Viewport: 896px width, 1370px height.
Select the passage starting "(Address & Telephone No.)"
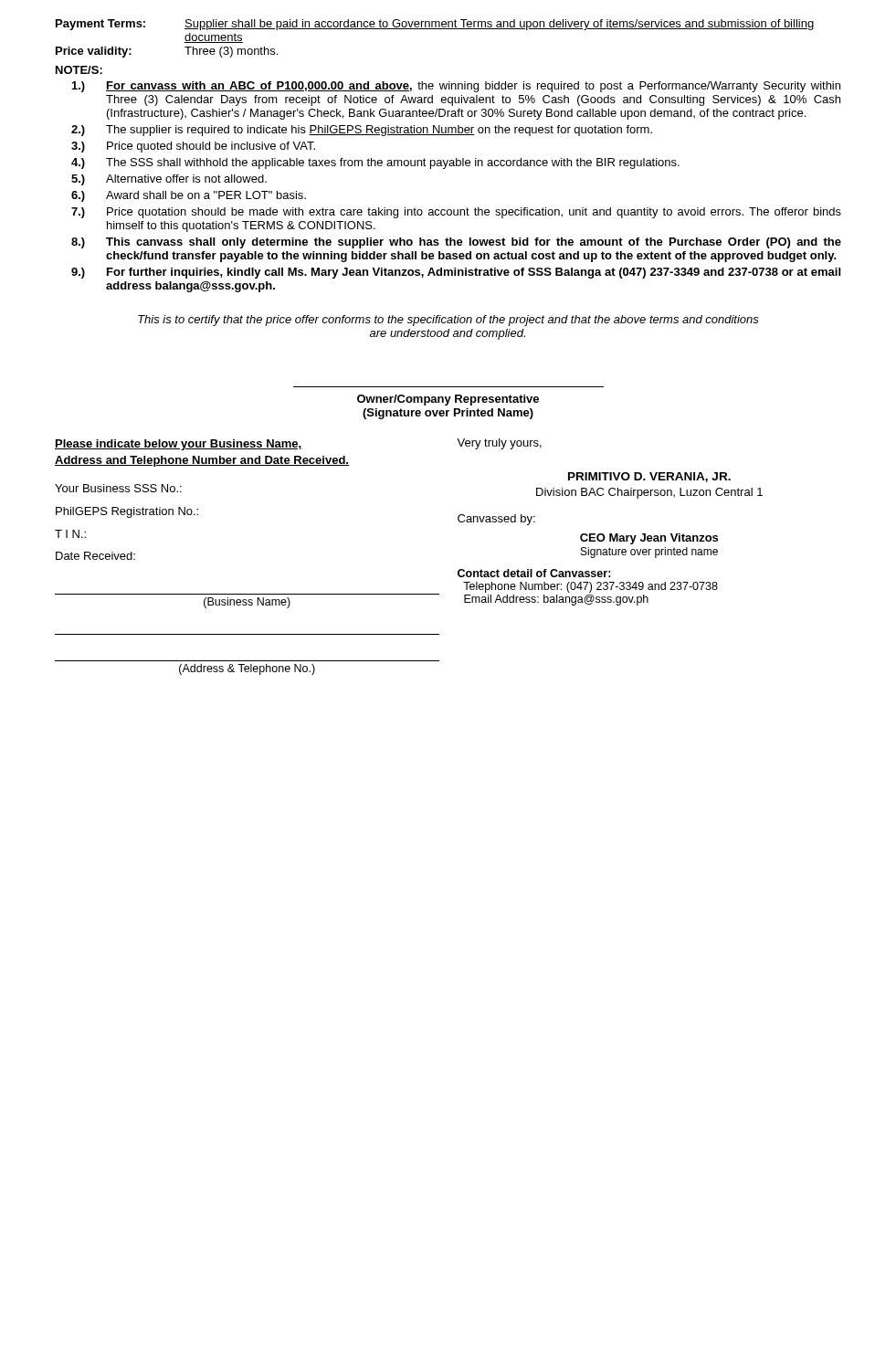[x=247, y=668]
